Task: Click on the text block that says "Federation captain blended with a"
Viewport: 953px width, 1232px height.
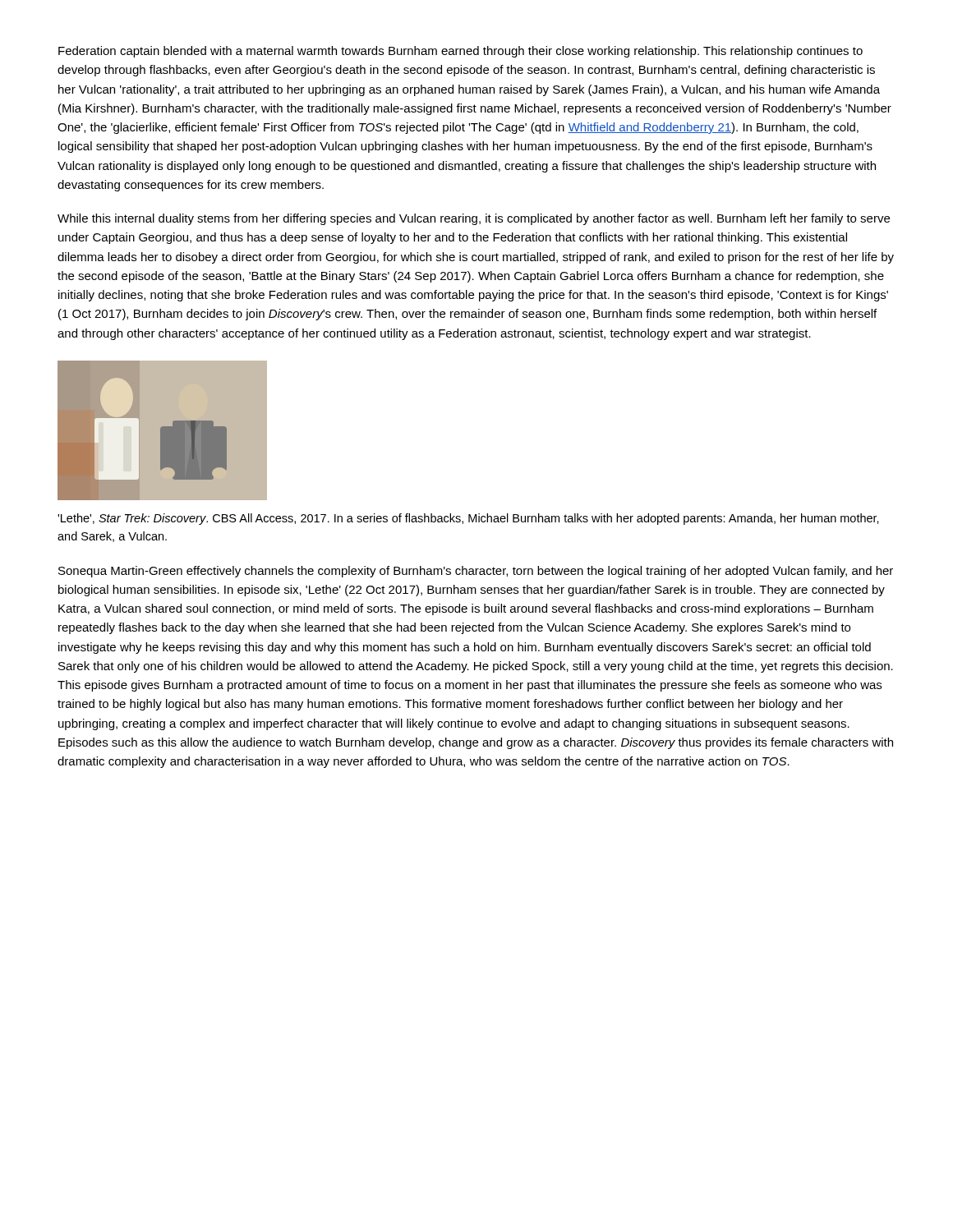Action: 474,117
